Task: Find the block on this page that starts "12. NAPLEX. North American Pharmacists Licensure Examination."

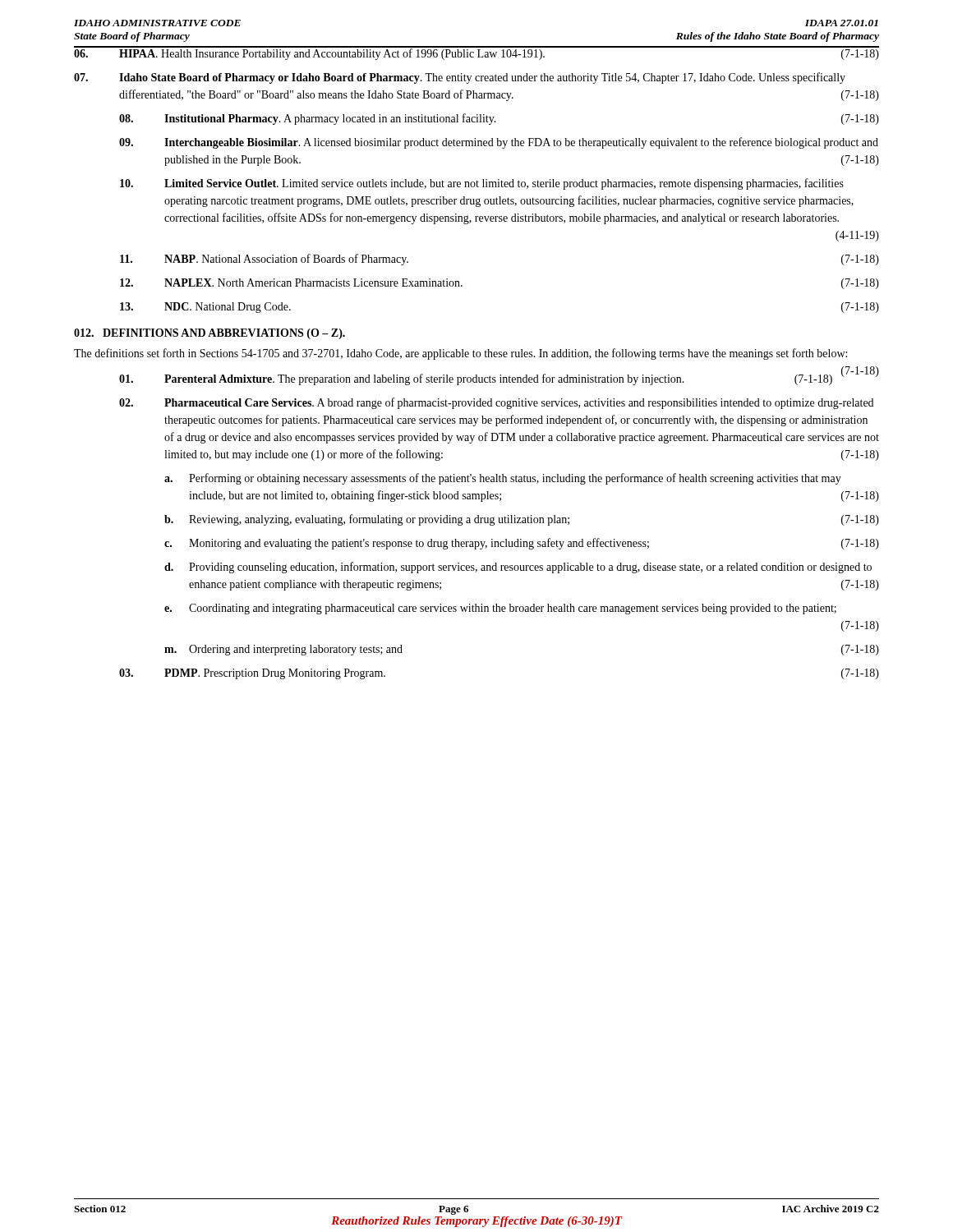Action: click(318, 284)
